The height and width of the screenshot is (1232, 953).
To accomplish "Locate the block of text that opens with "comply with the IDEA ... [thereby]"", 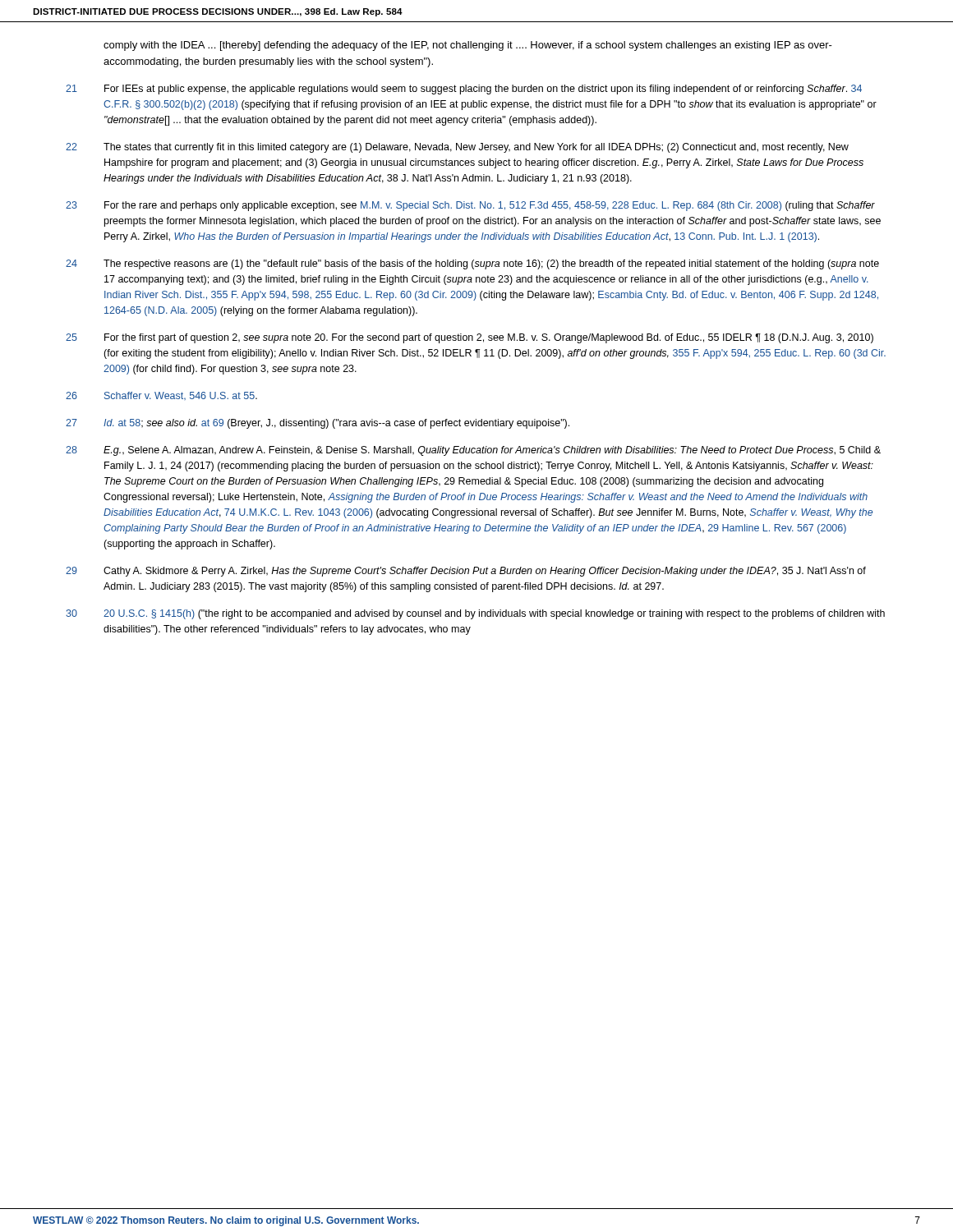I will [x=468, y=53].
